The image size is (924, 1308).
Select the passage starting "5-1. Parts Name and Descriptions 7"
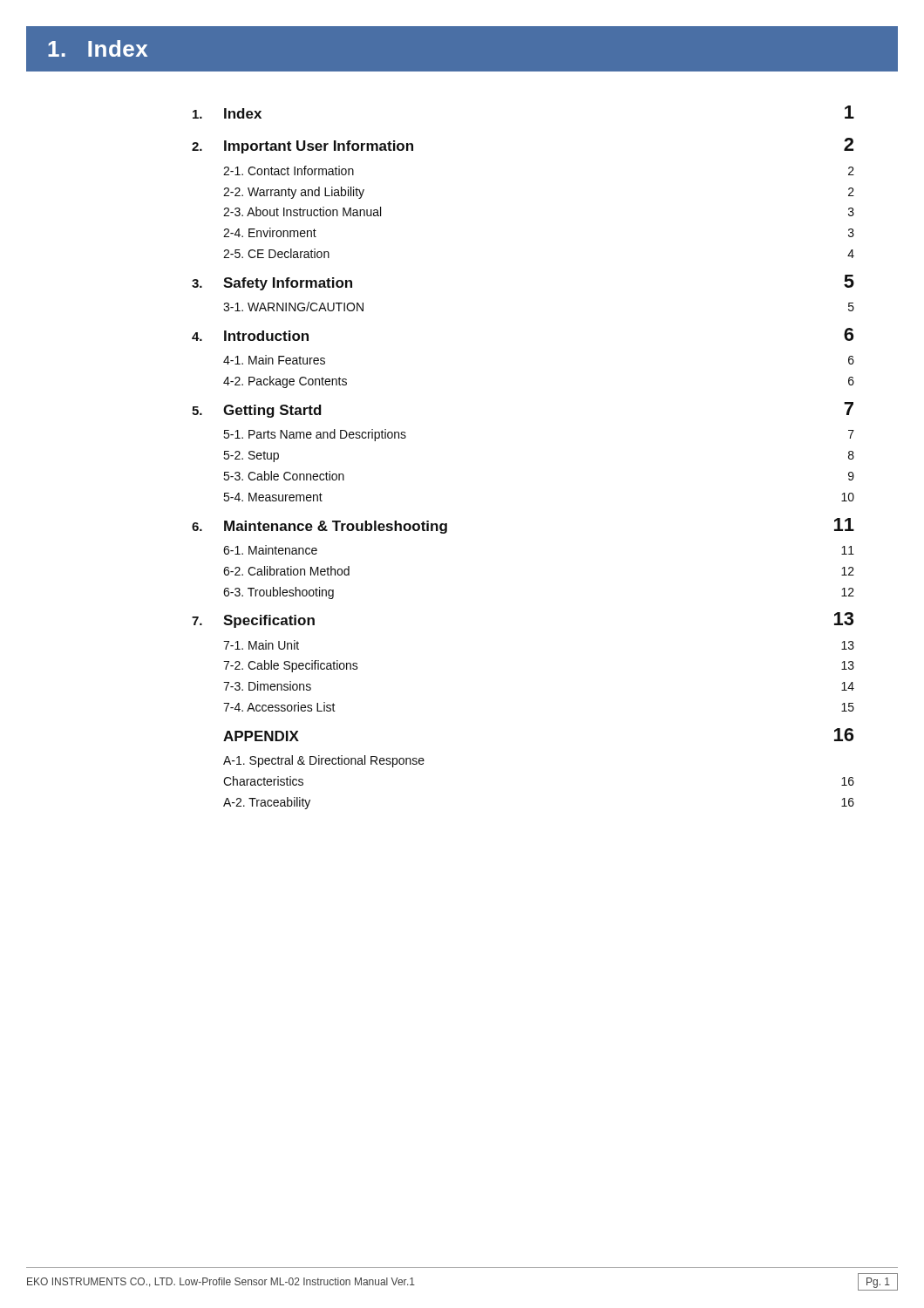[309, 435]
